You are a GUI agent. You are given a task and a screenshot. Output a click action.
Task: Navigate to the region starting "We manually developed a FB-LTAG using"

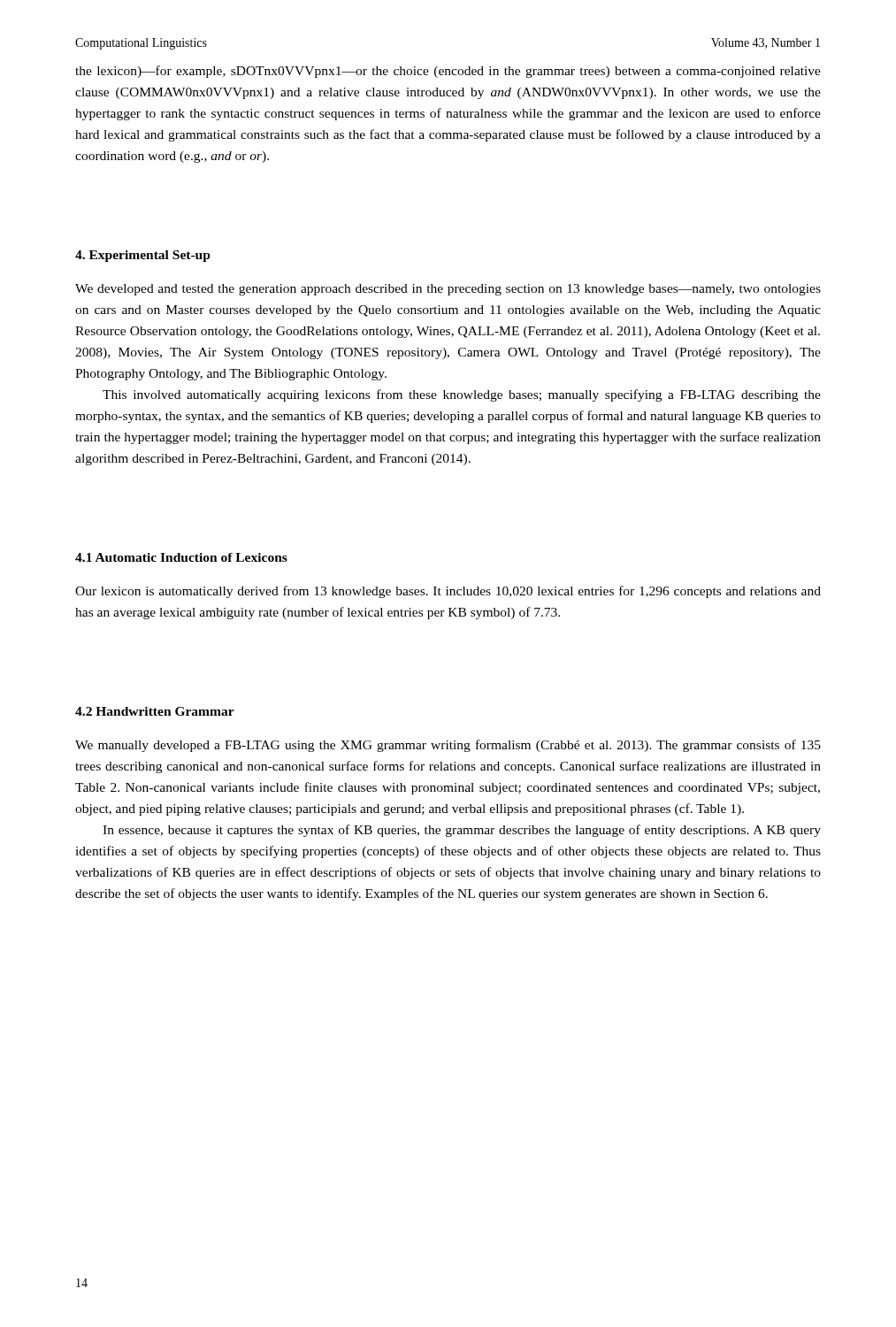[448, 819]
